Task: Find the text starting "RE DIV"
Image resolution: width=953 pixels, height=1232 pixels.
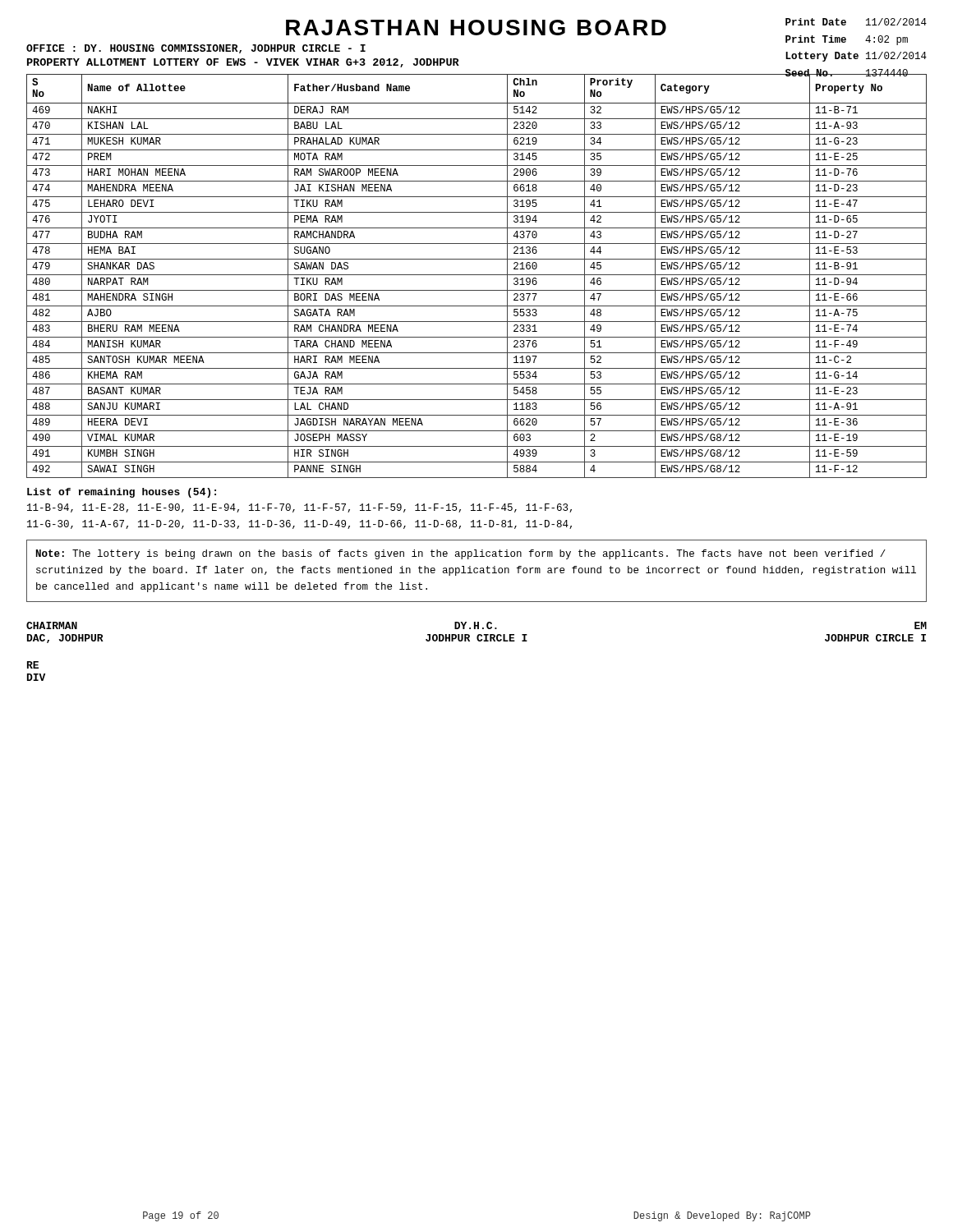Action: [36, 672]
